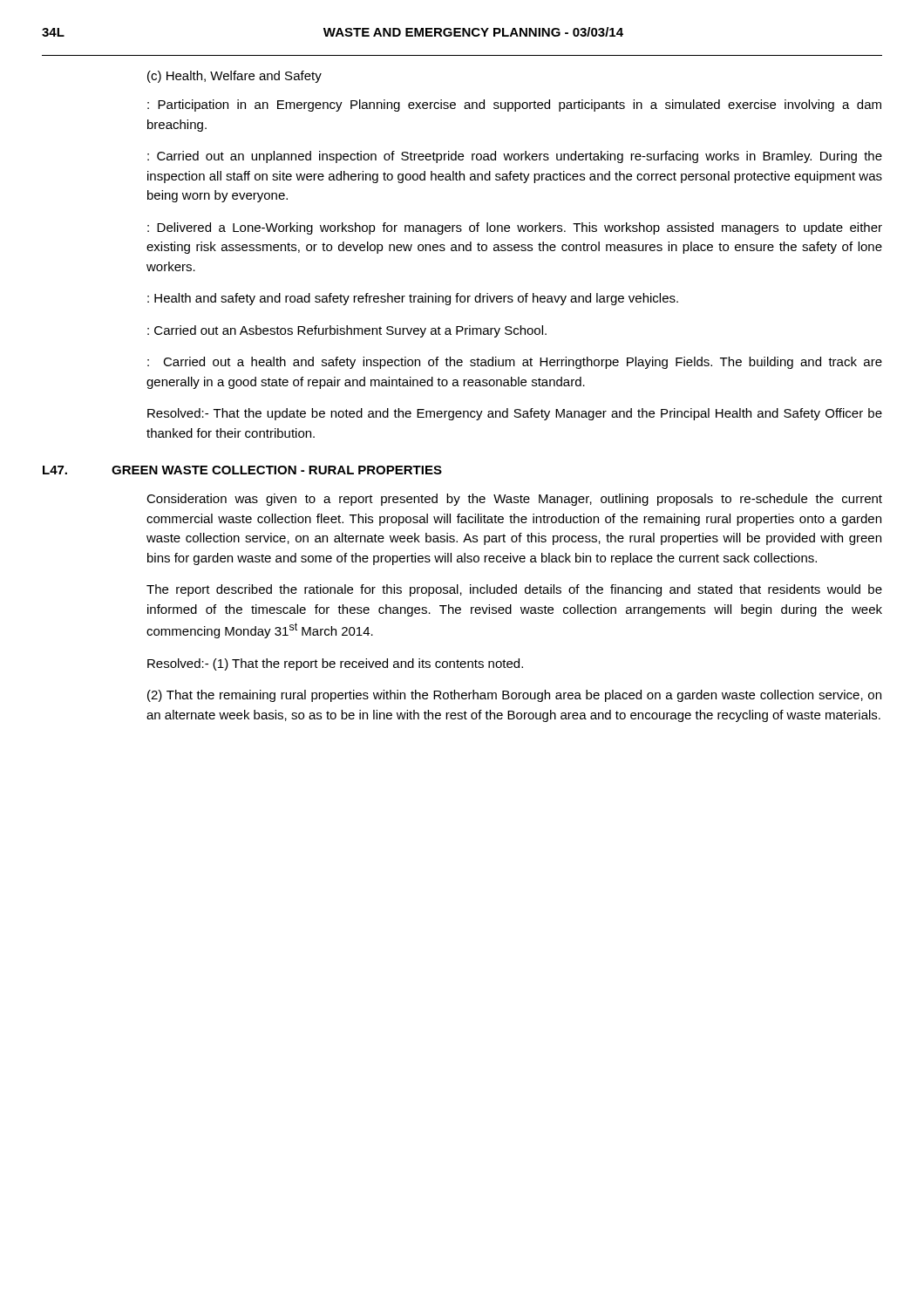Navigate to the passage starting "(c) Health, Welfare and Safety"

point(234,75)
